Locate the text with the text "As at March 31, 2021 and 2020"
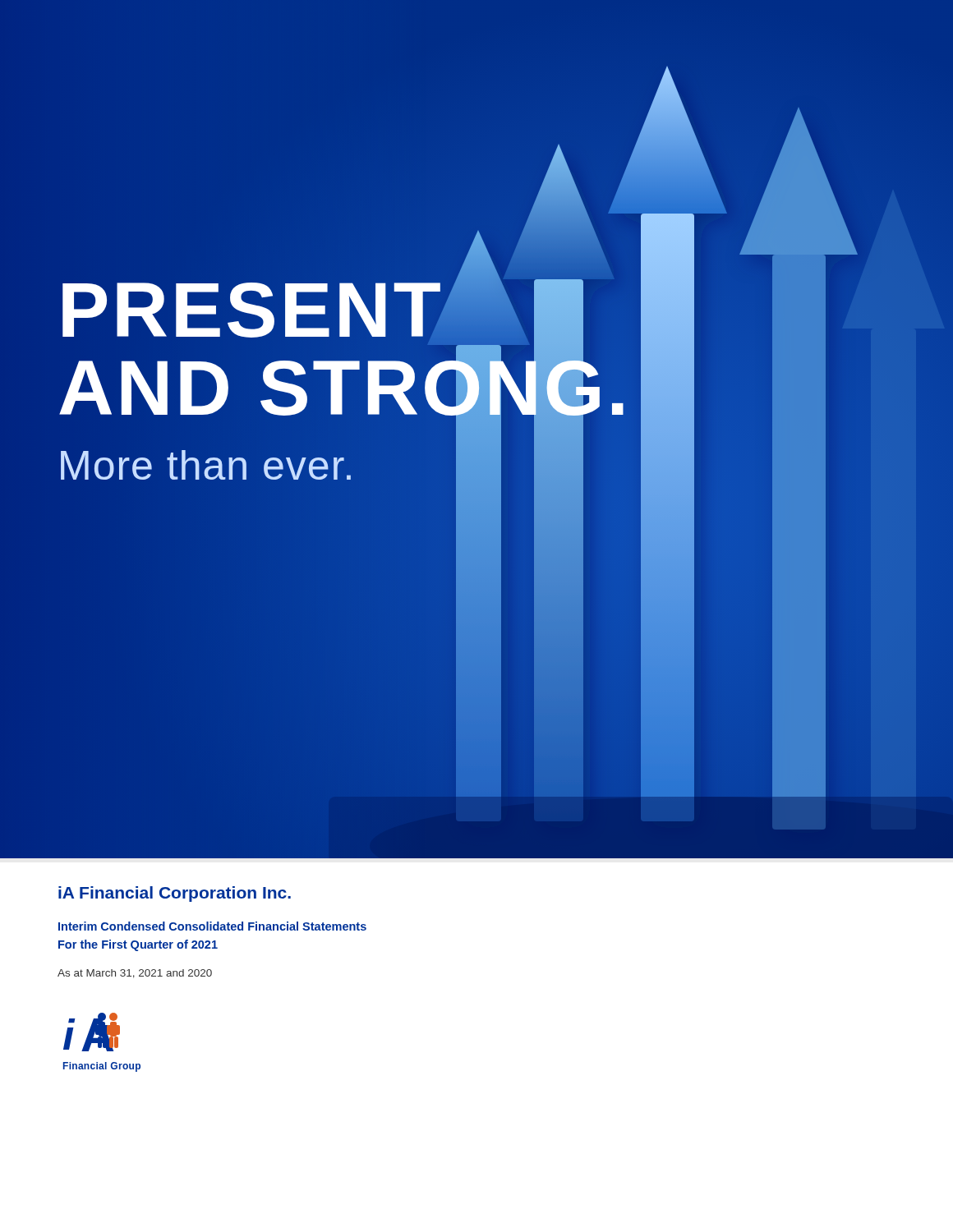Screen dimensions: 1232x953 [135, 973]
